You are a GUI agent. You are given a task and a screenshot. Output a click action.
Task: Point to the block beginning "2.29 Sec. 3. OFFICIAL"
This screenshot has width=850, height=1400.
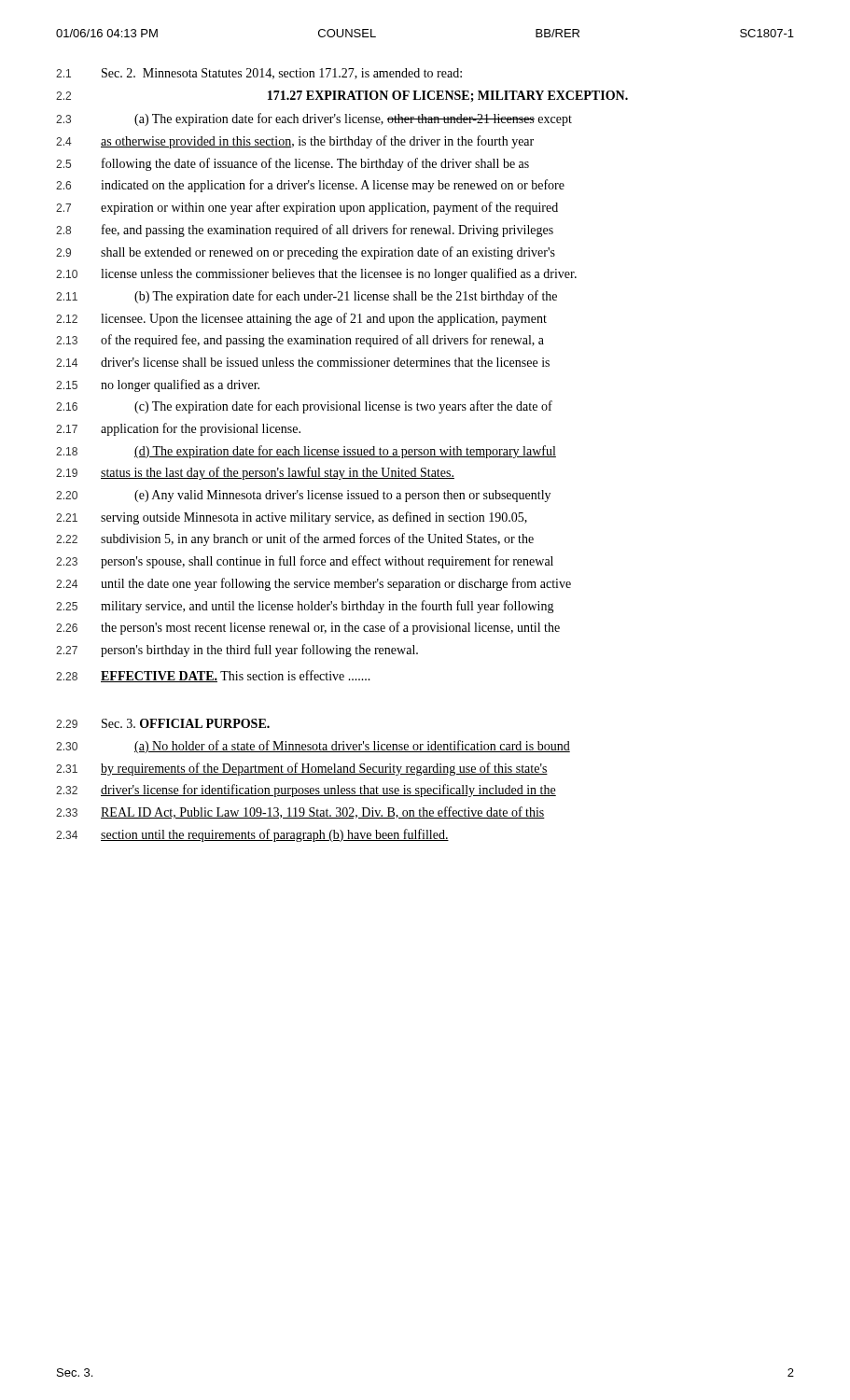coord(163,723)
